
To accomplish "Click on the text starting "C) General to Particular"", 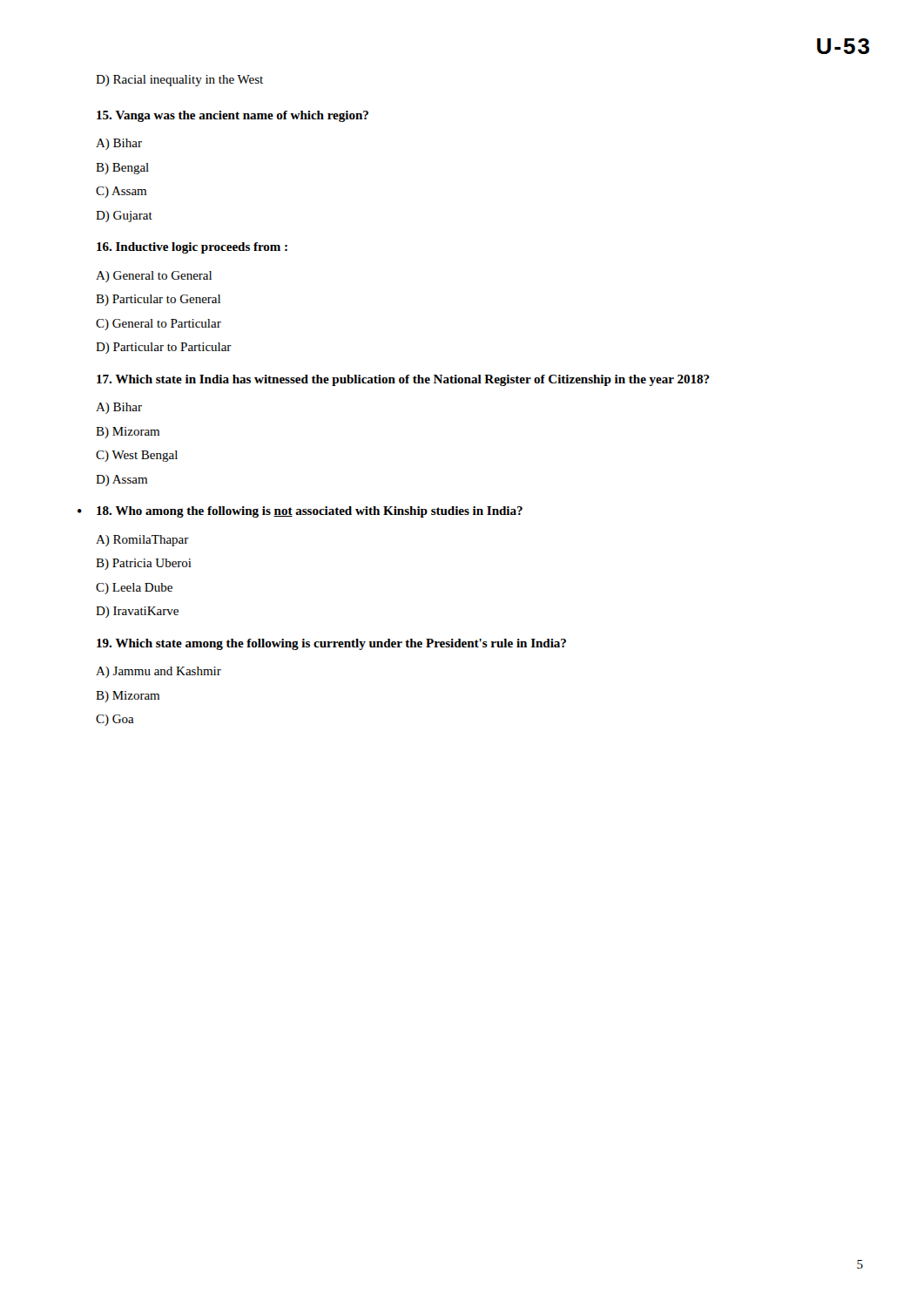I will pyautogui.click(x=158, y=323).
